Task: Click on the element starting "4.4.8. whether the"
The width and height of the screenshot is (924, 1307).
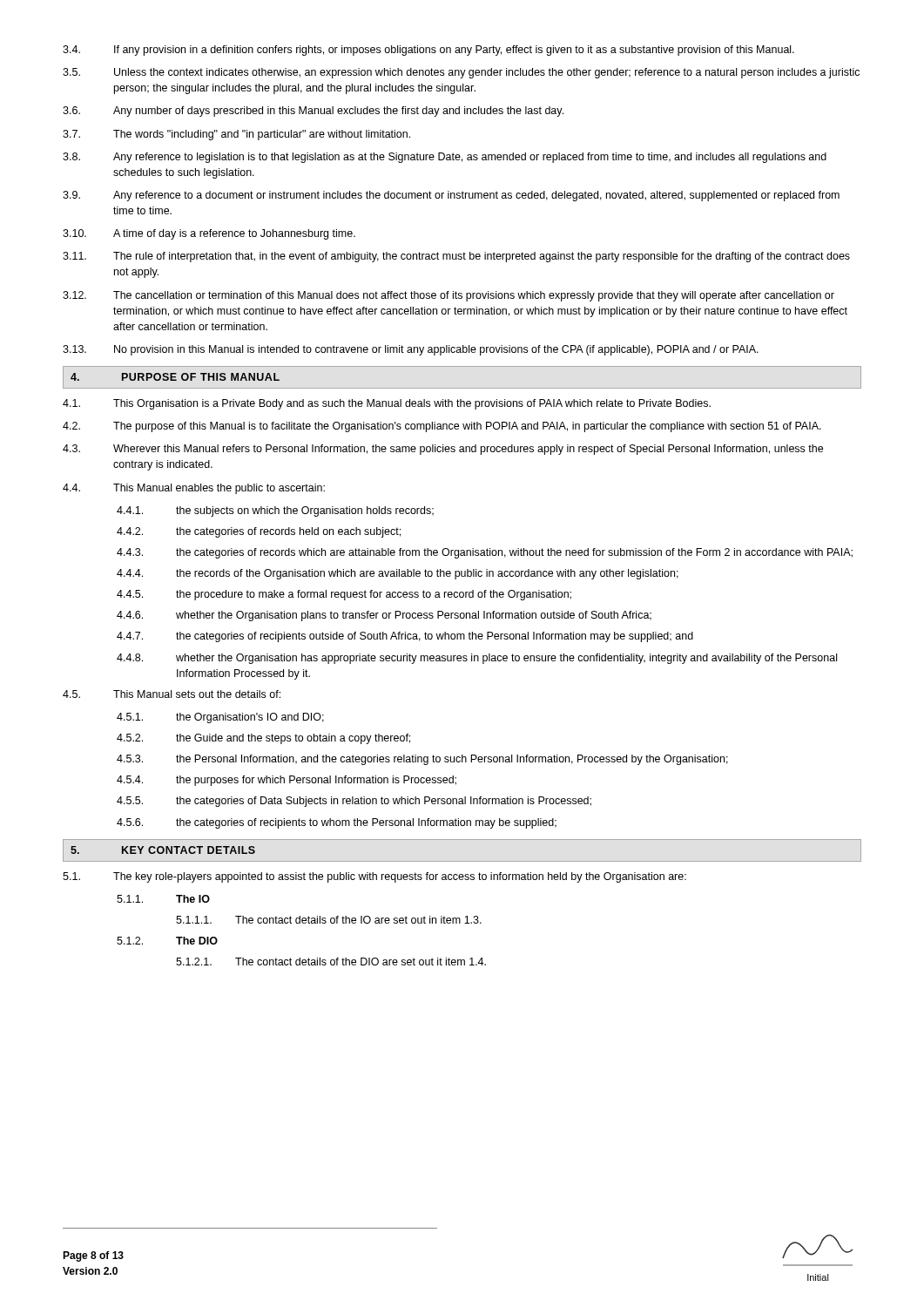Action: tap(489, 665)
